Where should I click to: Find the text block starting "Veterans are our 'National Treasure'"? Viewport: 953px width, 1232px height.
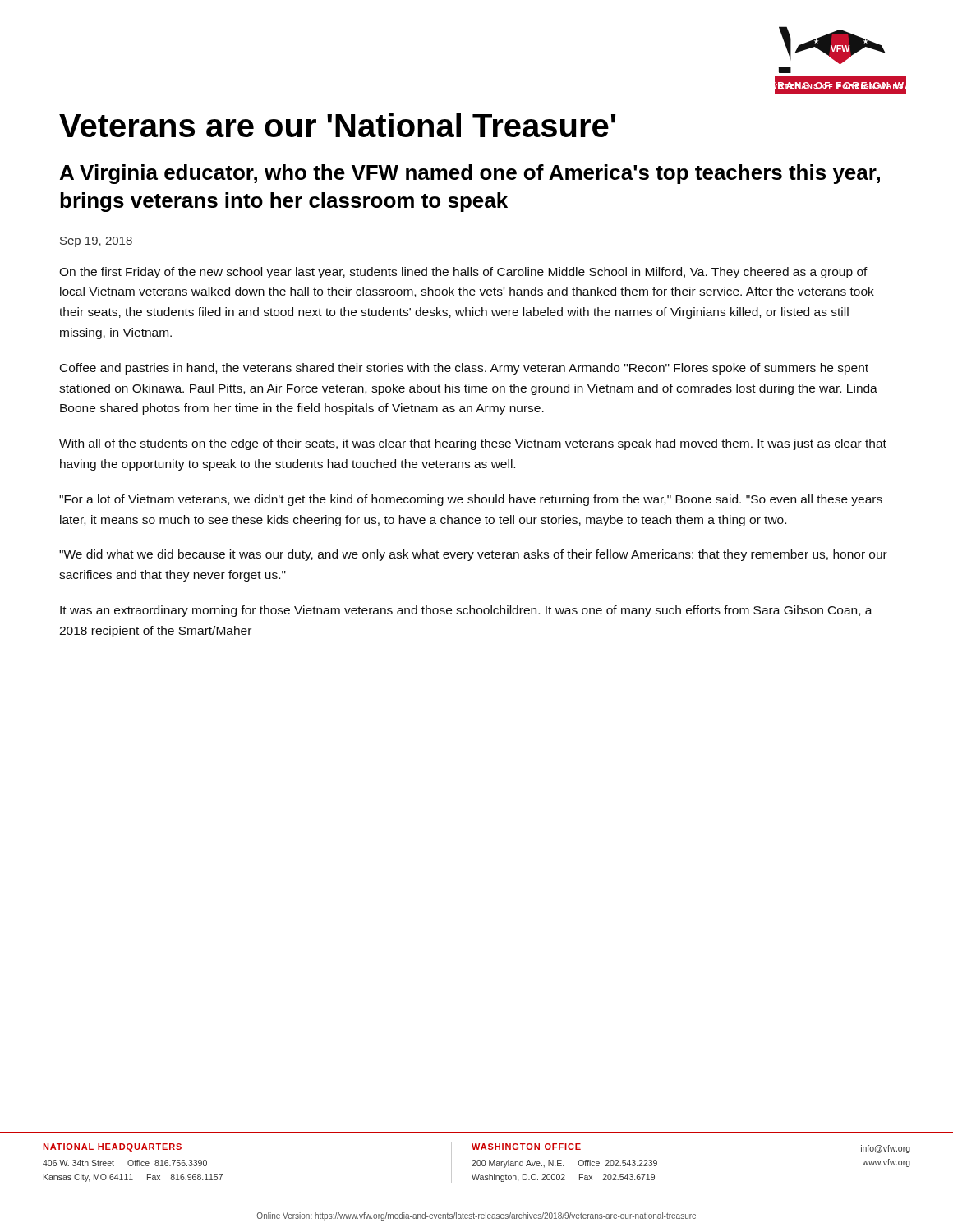[476, 126]
